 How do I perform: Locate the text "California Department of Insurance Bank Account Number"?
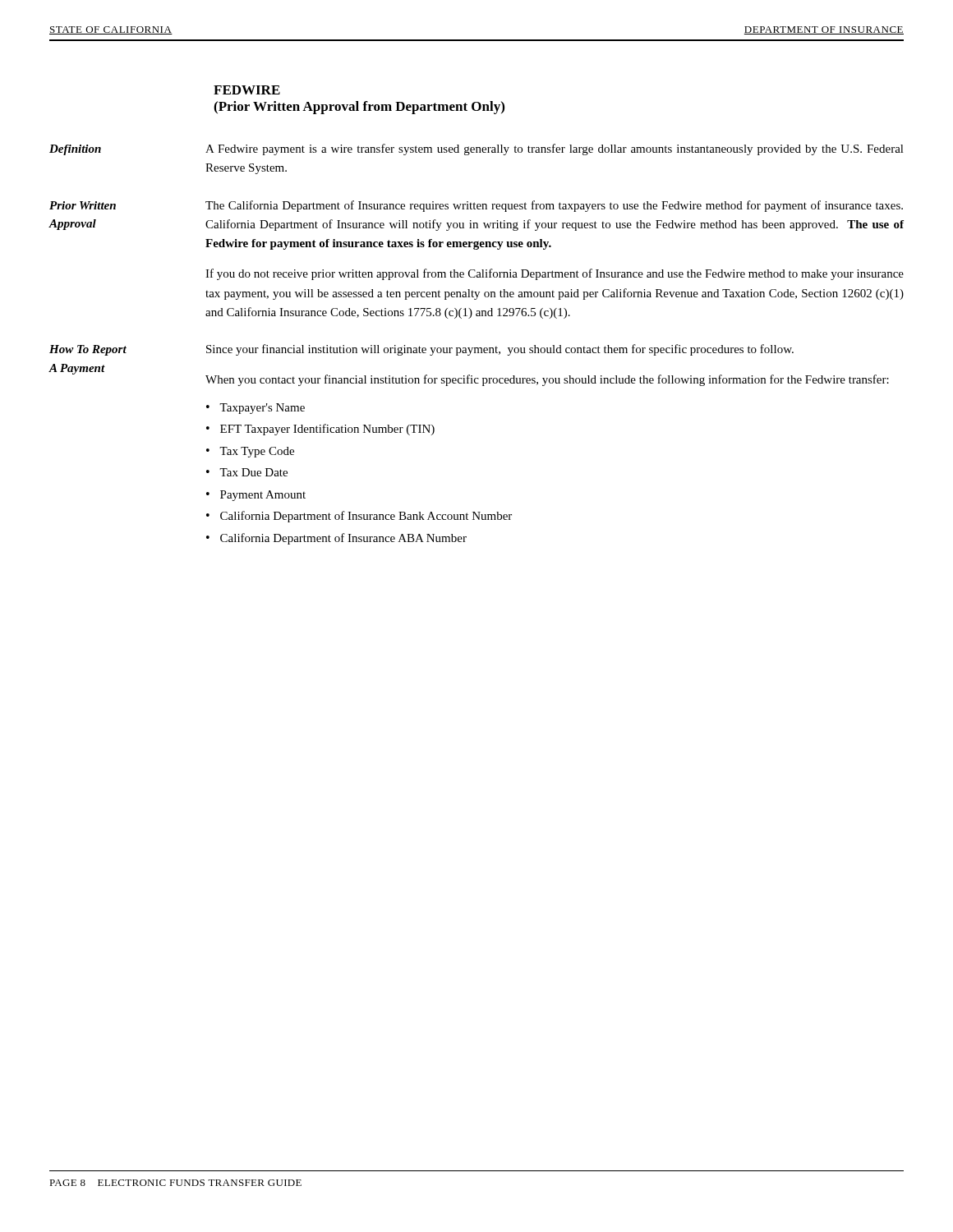pos(366,516)
